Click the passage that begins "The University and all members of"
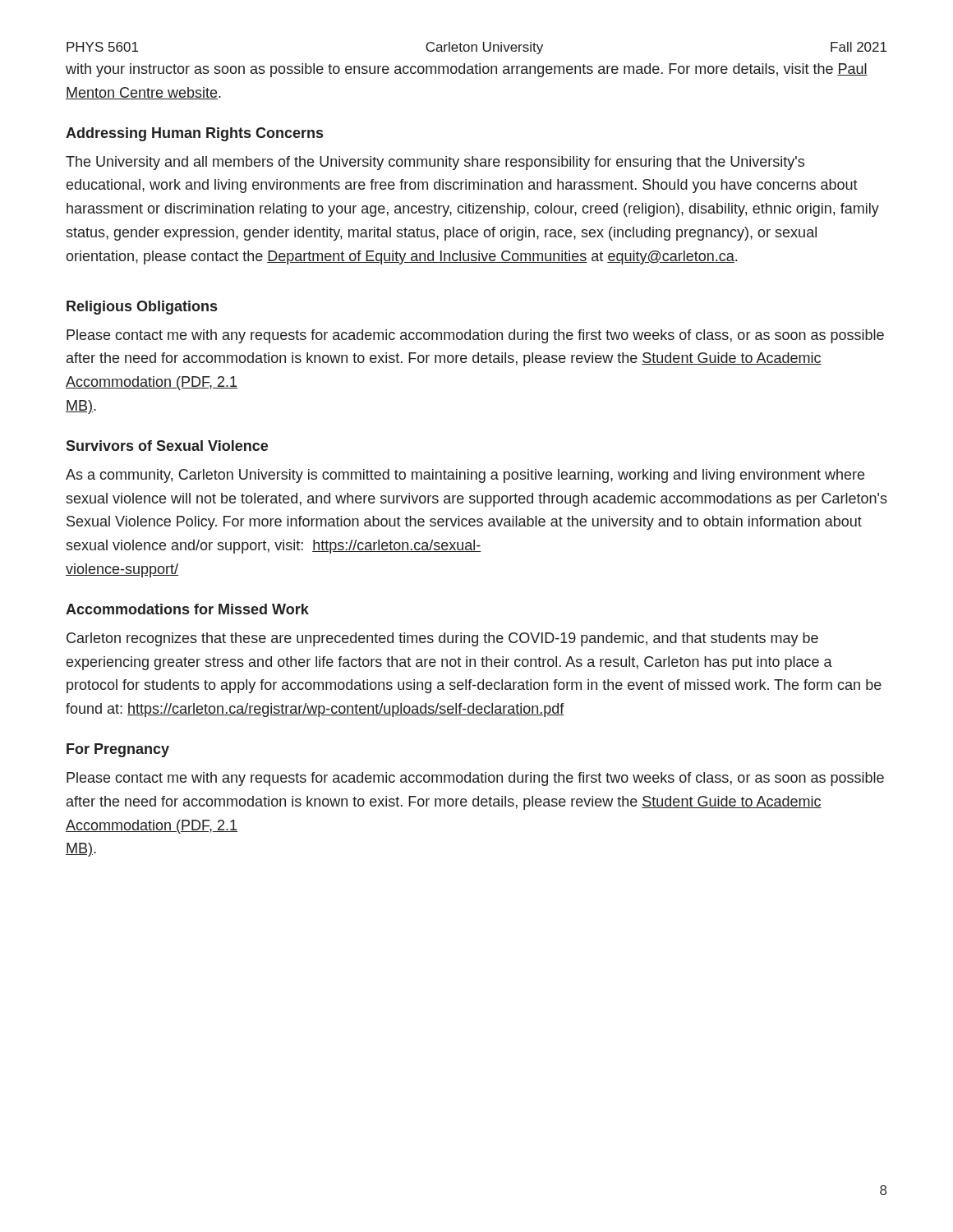953x1232 pixels. click(472, 209)
